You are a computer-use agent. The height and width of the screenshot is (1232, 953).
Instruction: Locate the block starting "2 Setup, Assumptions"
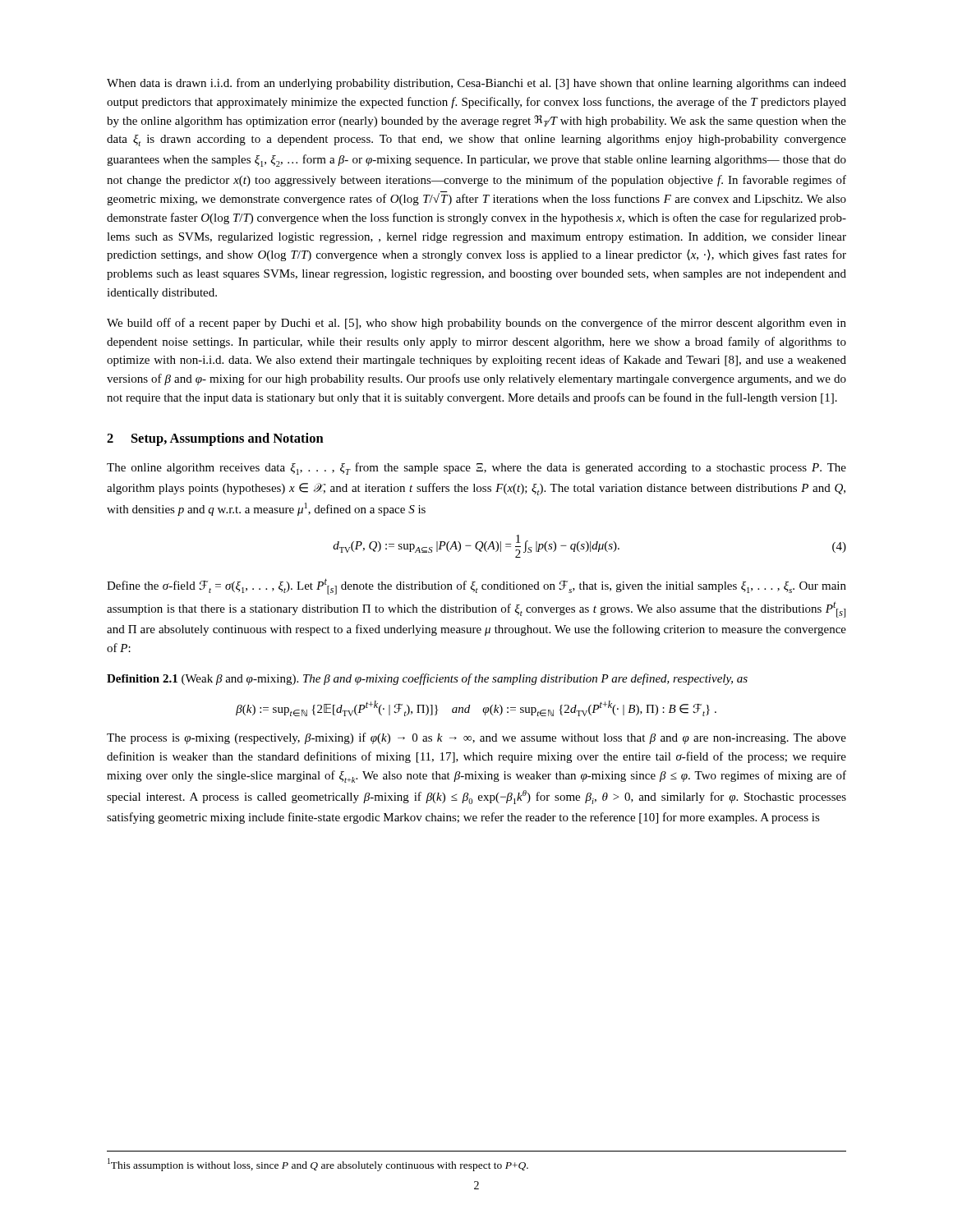click(x=215, y=438)
